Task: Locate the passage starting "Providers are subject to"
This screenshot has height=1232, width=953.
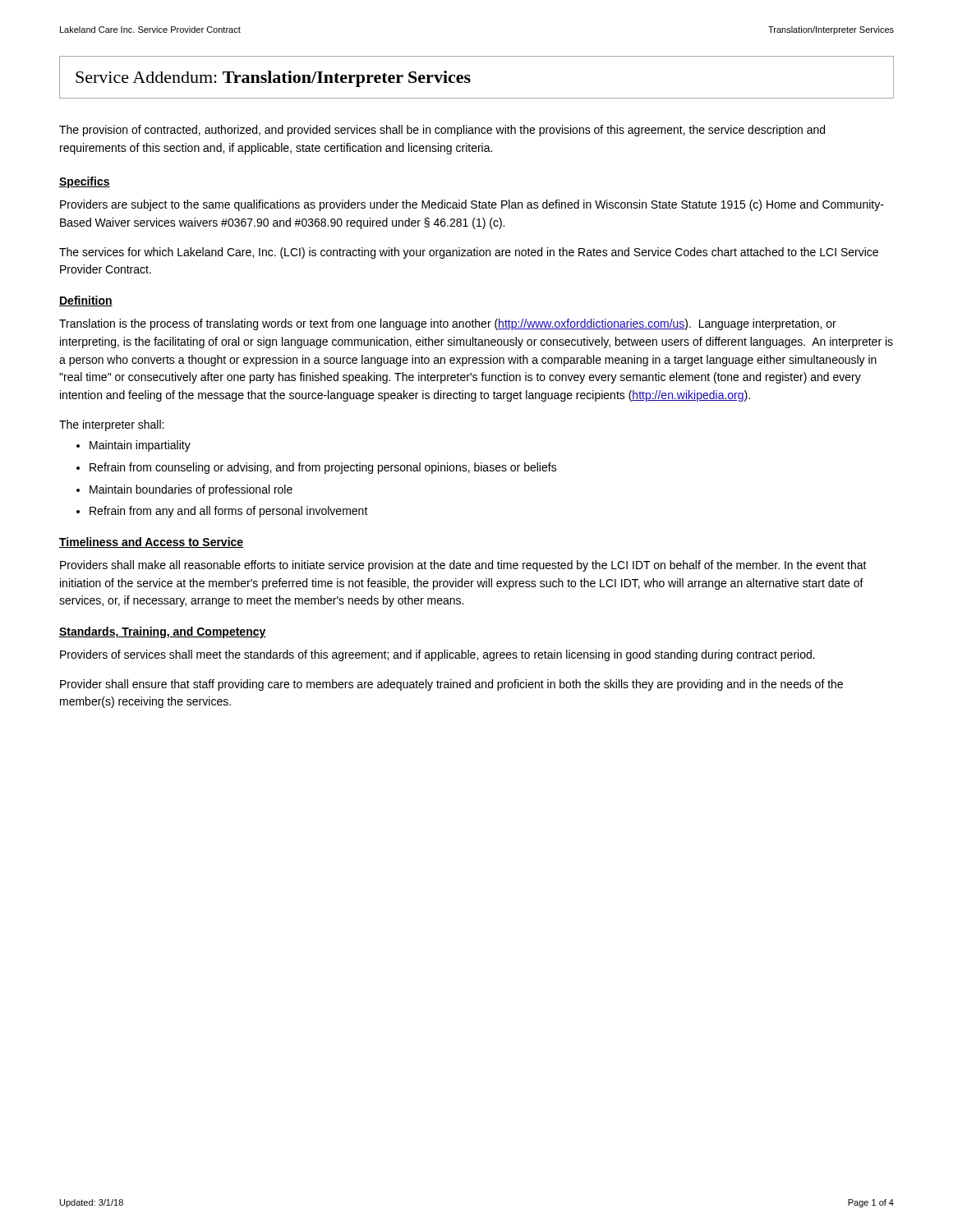Action: click(x=476, y=238)
